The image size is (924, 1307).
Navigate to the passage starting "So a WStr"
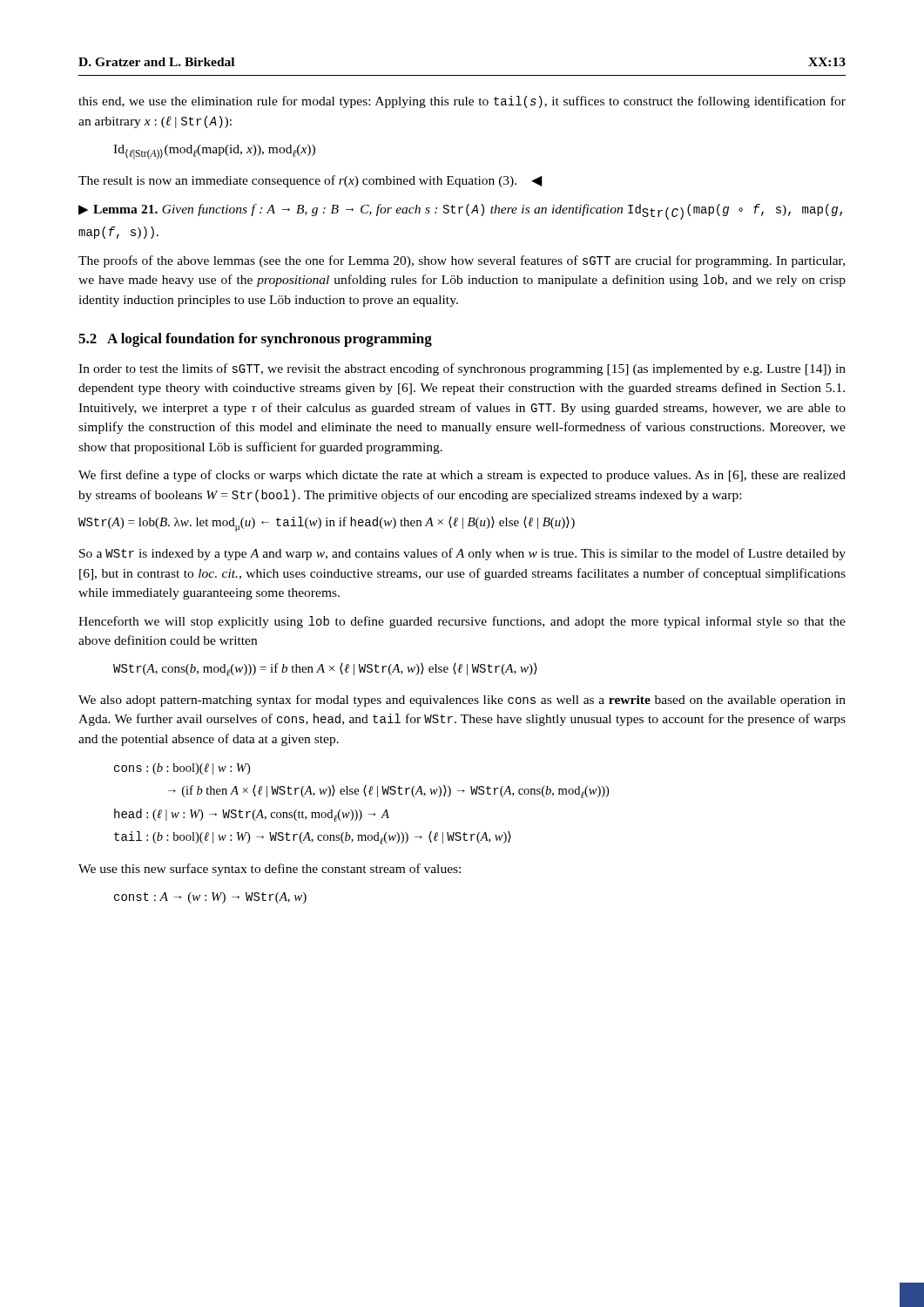pos(462,573)
